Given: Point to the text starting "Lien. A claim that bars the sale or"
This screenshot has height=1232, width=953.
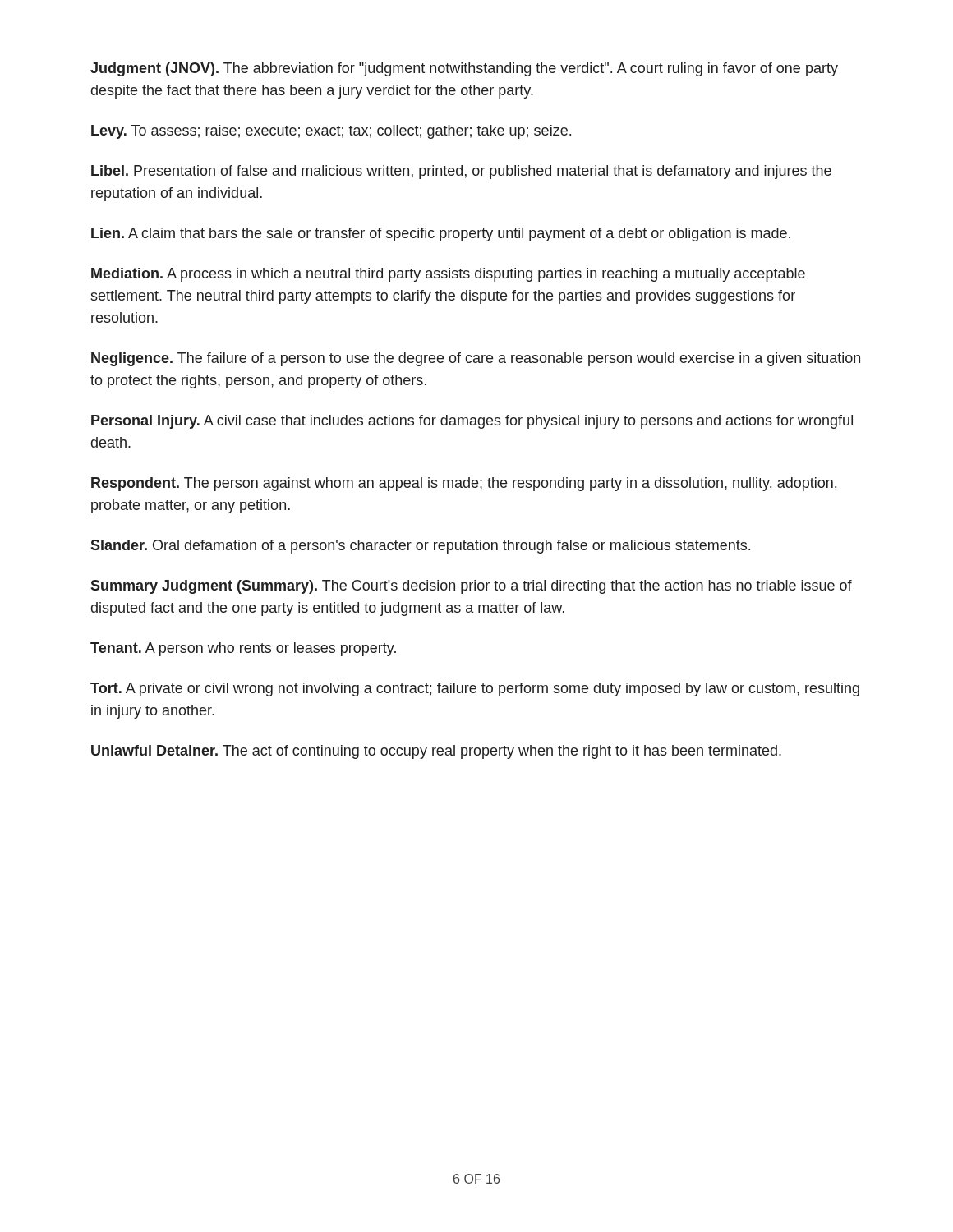Looking at the screenshot, I should coord(476,234).
